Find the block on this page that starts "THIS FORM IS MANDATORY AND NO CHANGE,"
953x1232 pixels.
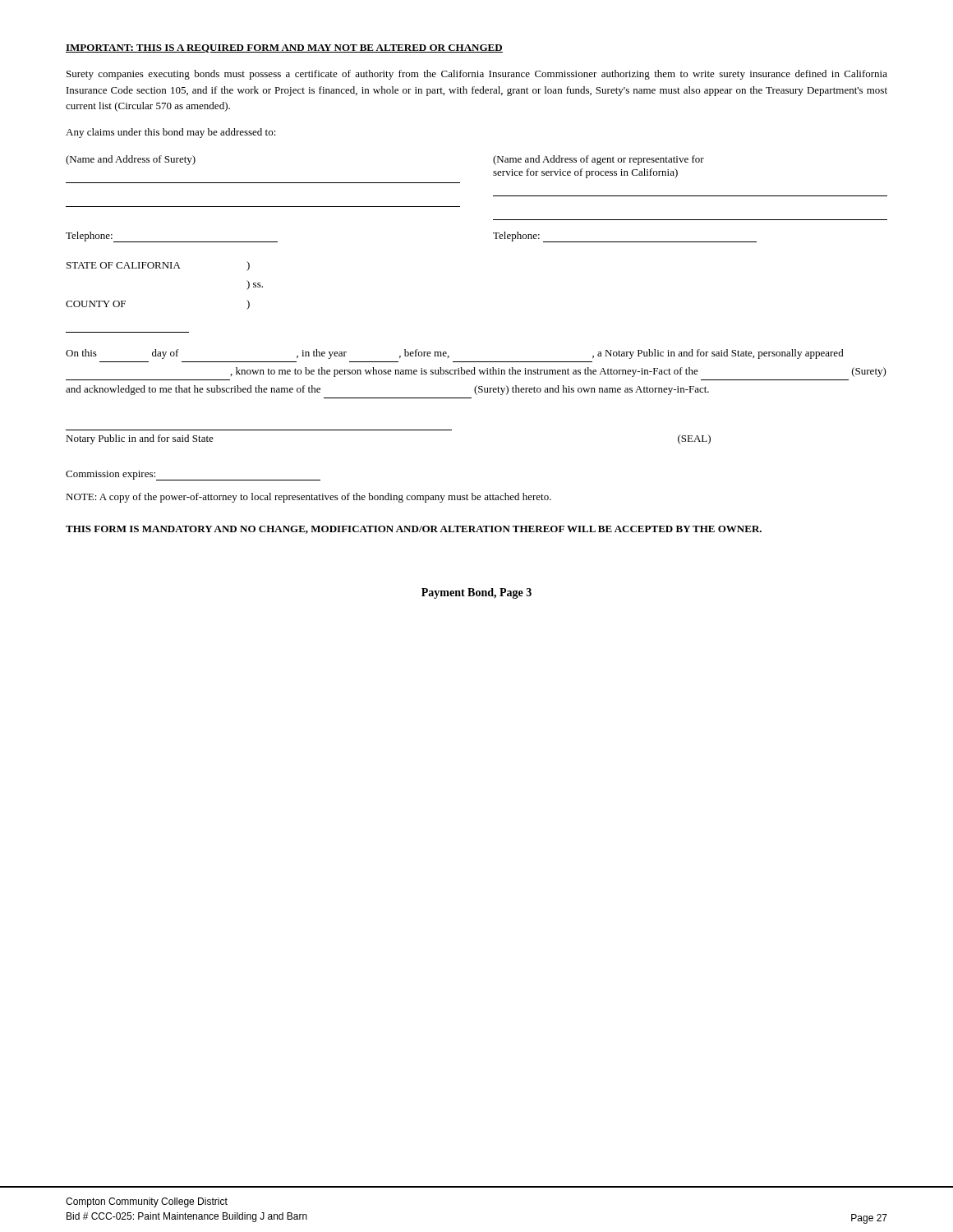[x=414, y=529]
